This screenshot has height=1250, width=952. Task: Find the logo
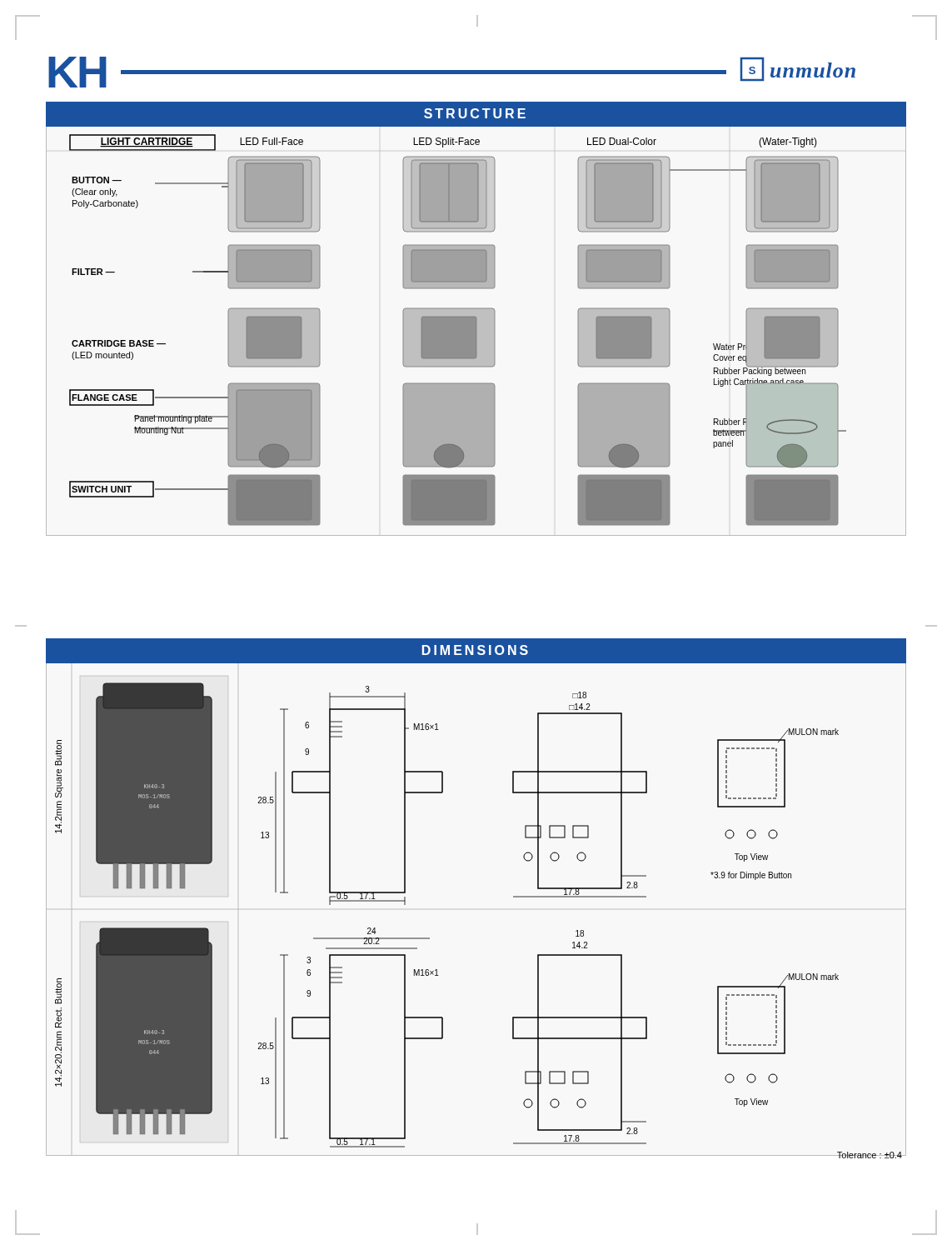pyautogui.click(x=823, y=72)
